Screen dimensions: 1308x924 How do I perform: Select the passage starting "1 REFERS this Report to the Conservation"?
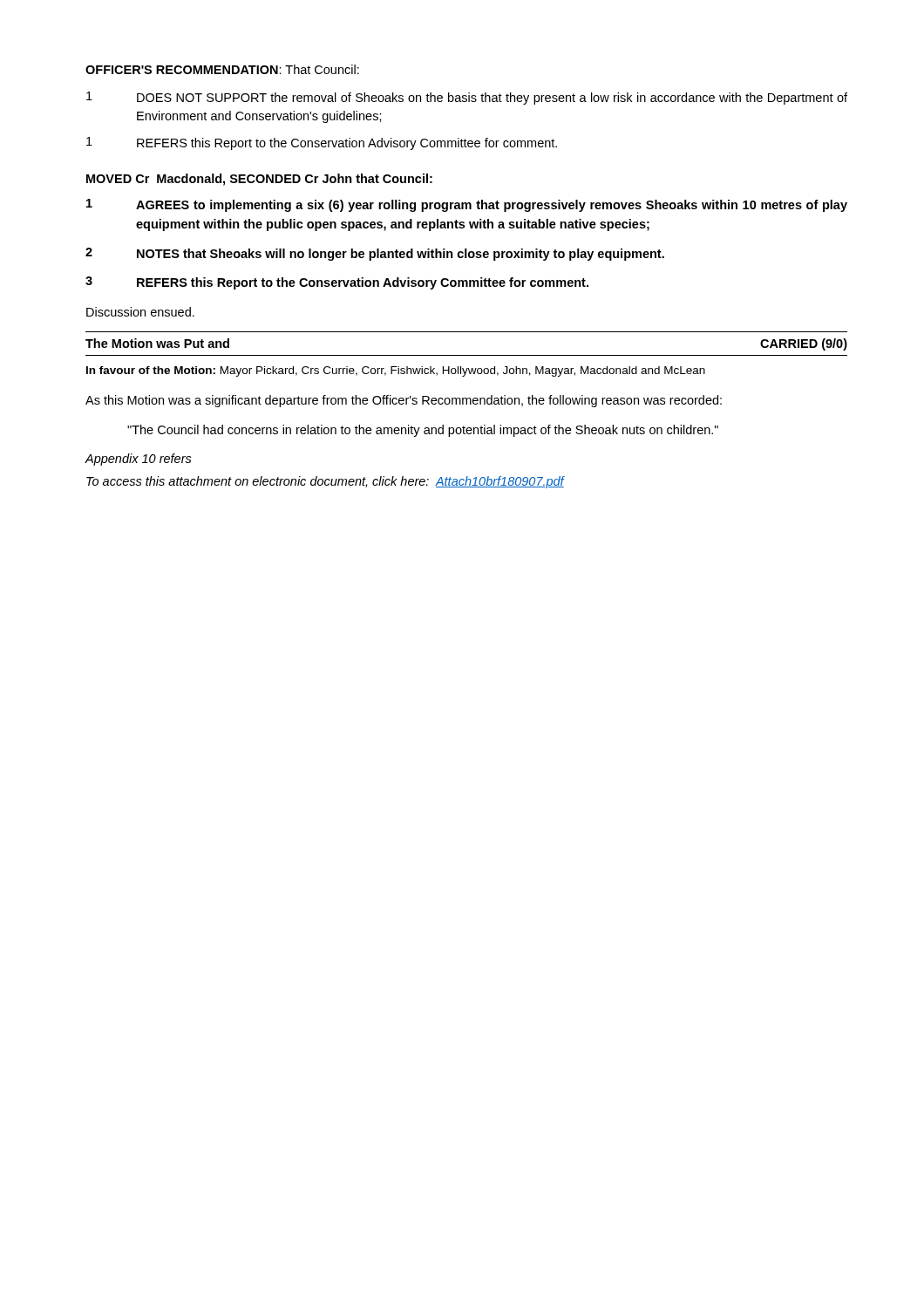[x=466, y=143]
